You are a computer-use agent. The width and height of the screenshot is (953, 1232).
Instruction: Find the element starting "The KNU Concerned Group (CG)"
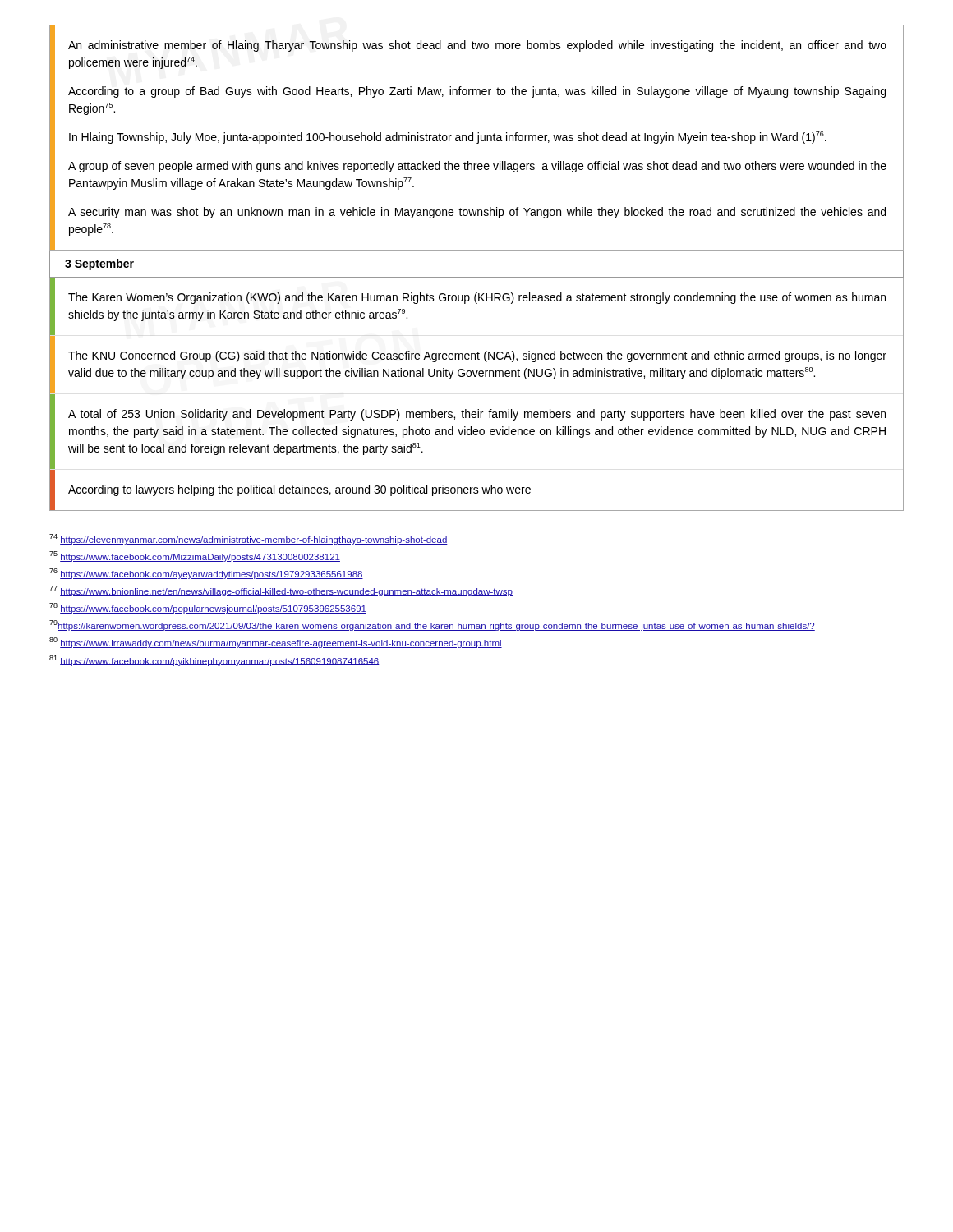pos(477,364)
